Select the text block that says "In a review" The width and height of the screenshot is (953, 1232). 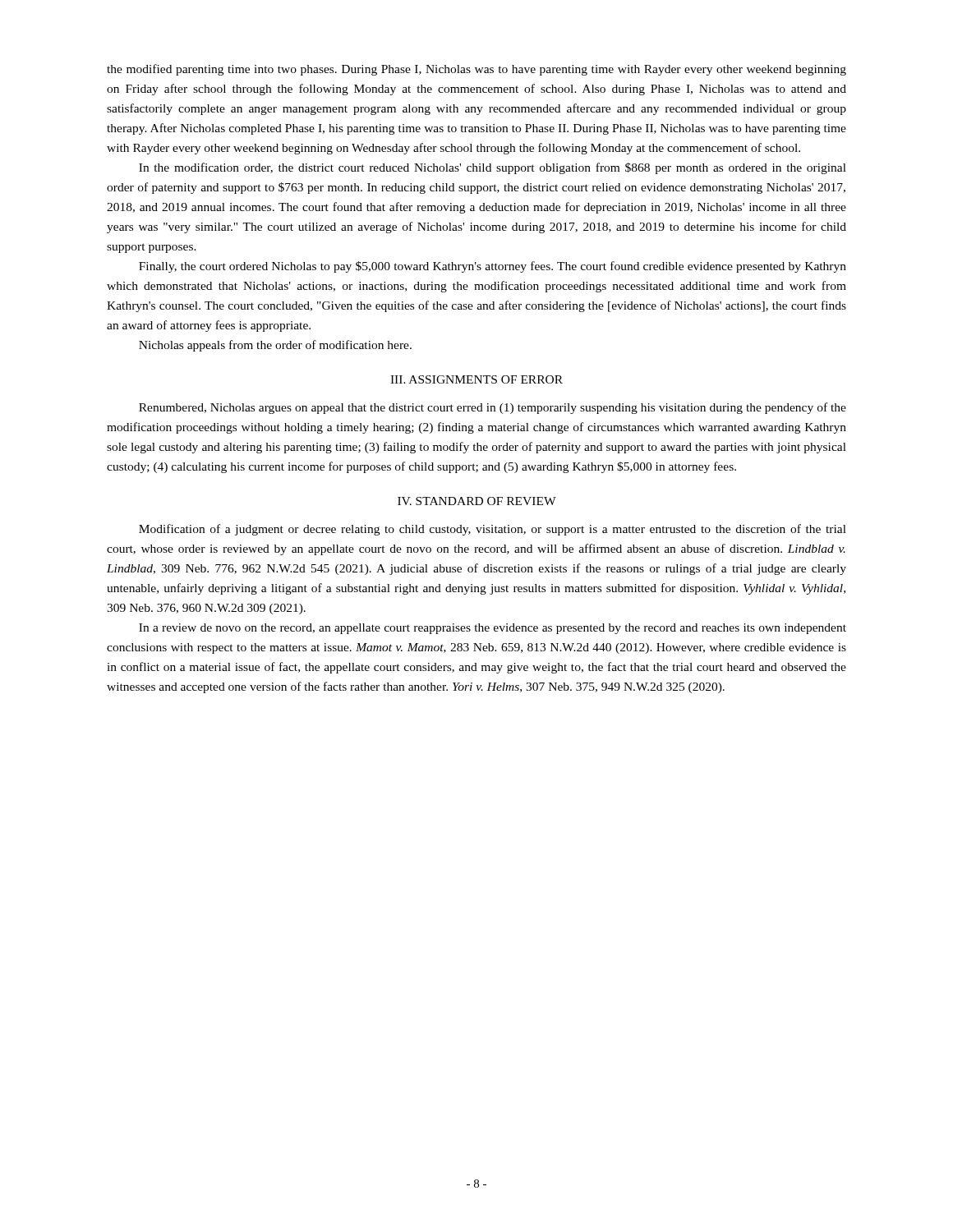point(476,657)
